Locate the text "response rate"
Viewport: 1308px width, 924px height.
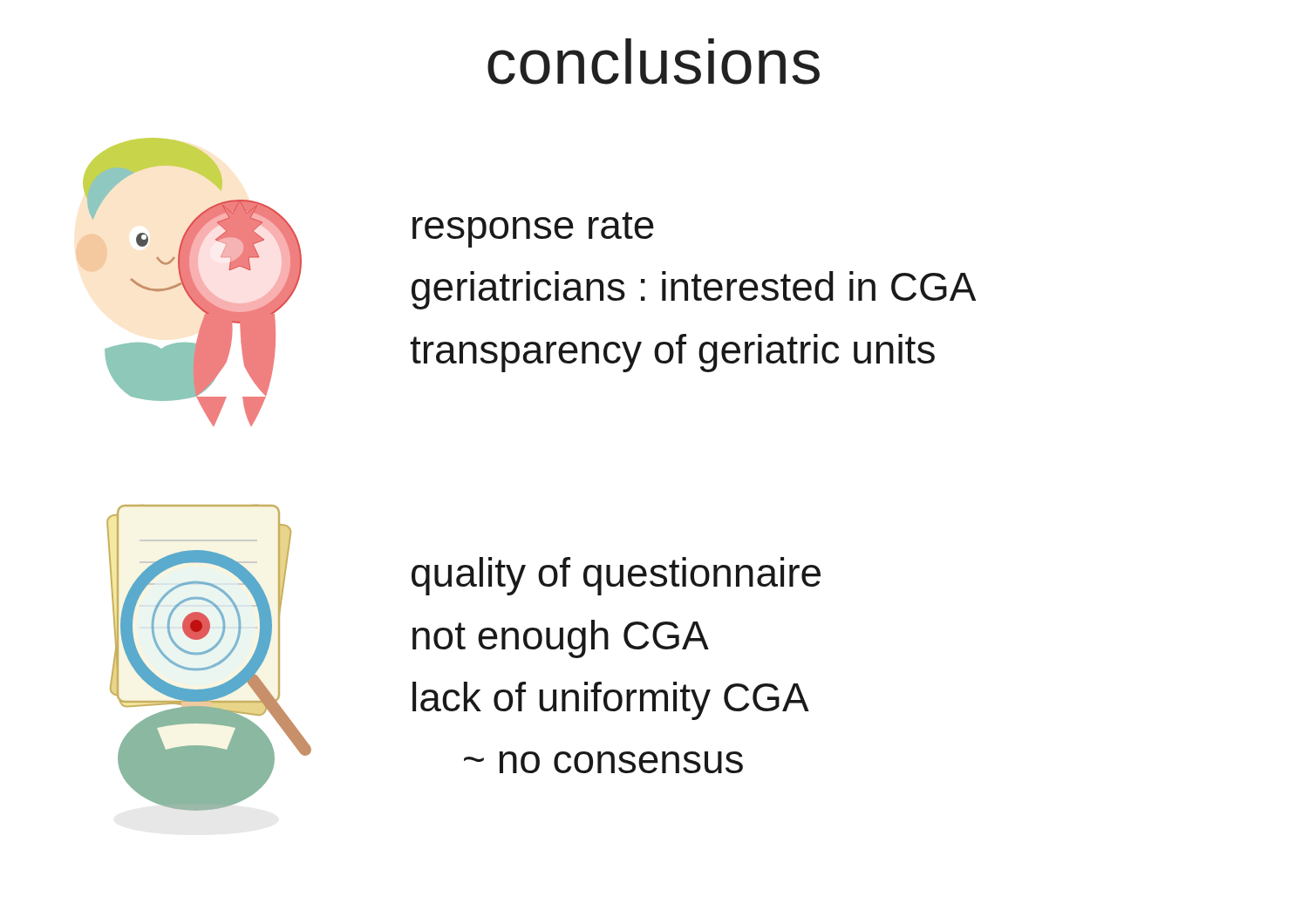pyautogui.click(x=532, y=225)
